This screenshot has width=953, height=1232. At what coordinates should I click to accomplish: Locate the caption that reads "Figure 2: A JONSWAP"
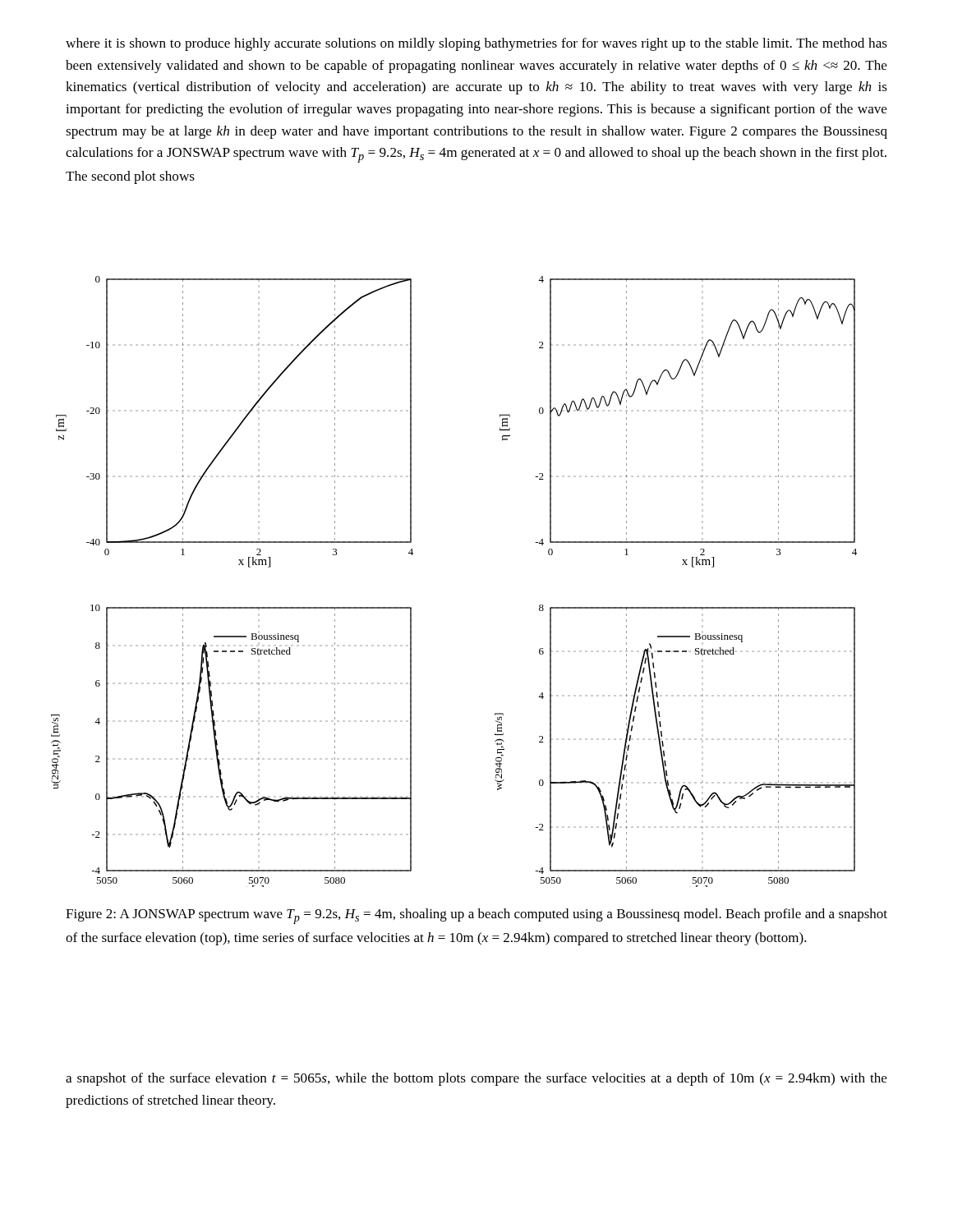(476, 926)
